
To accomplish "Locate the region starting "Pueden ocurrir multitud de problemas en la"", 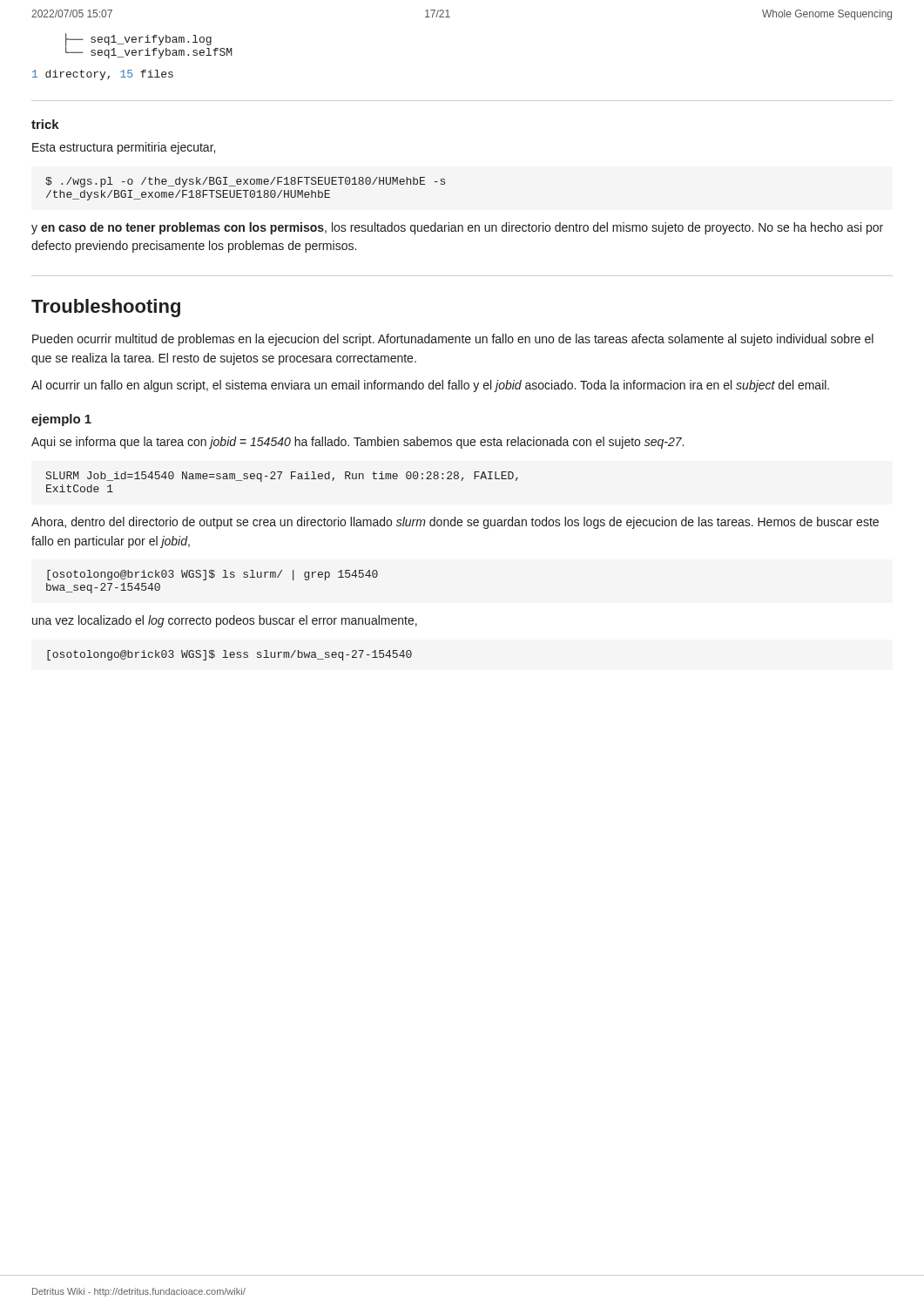I will [x=453, y=348].
